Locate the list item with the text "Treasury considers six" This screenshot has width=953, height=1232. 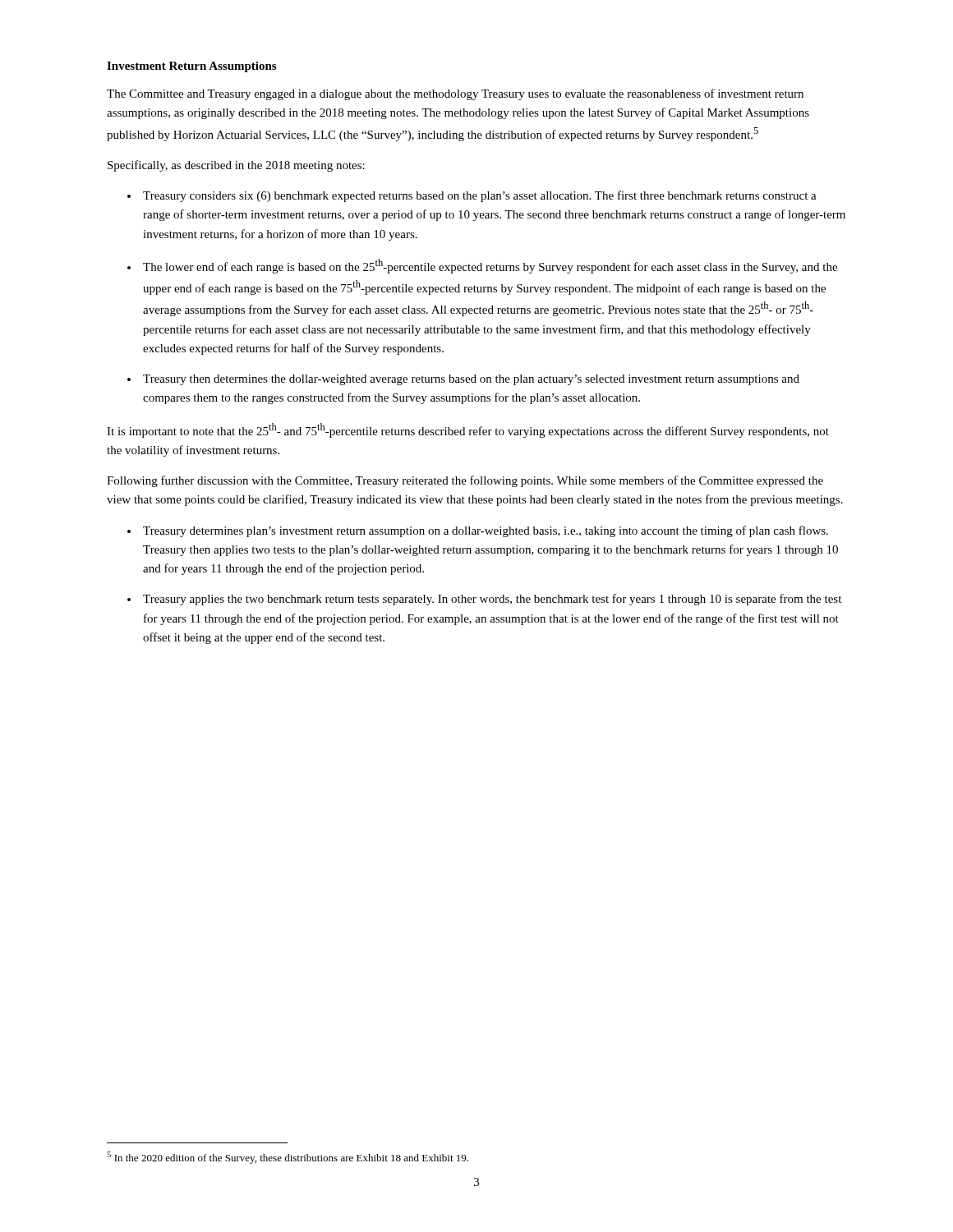[x=476, y=215]
